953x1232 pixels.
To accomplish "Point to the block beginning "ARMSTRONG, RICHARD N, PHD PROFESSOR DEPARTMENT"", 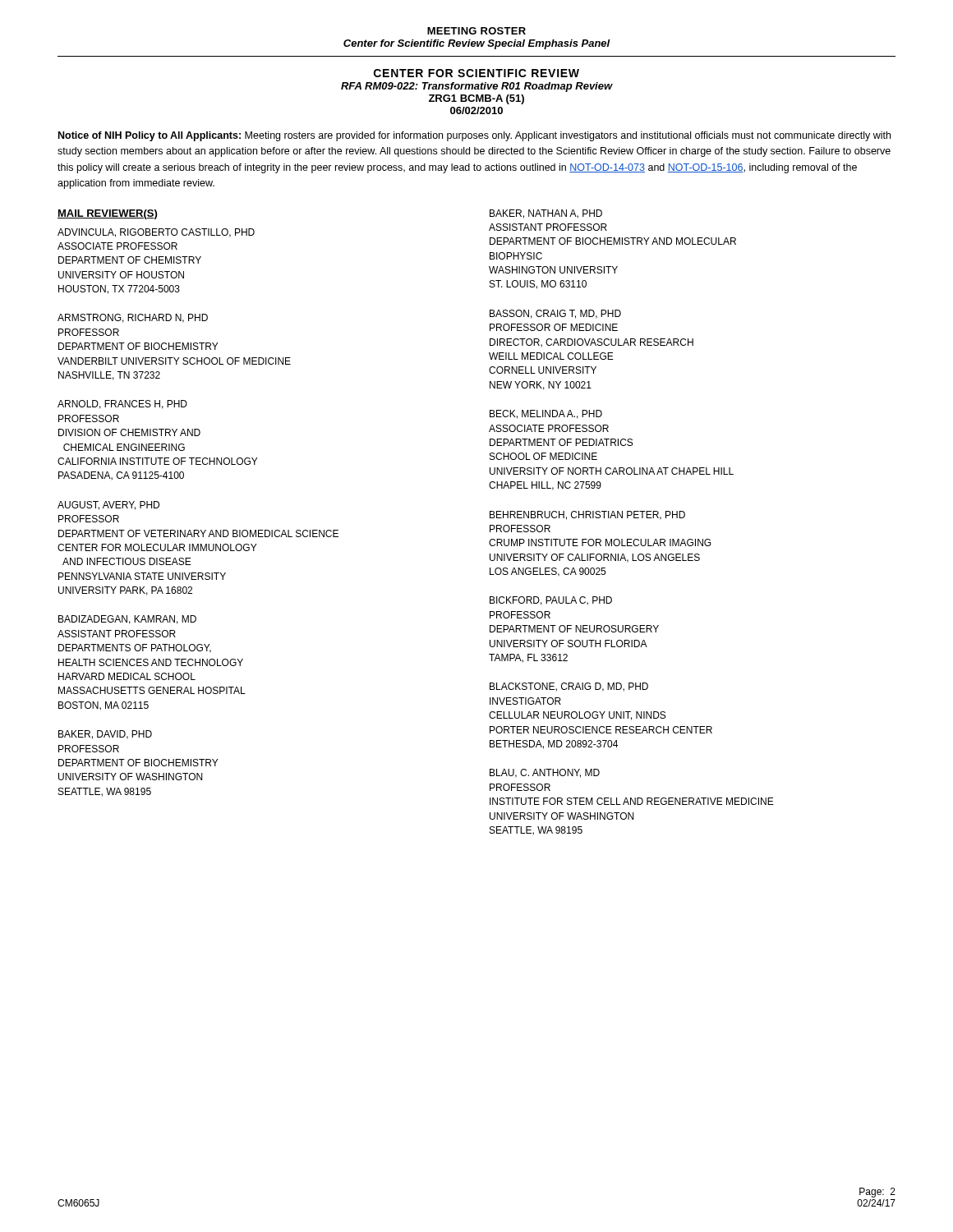I will (174, 347).
